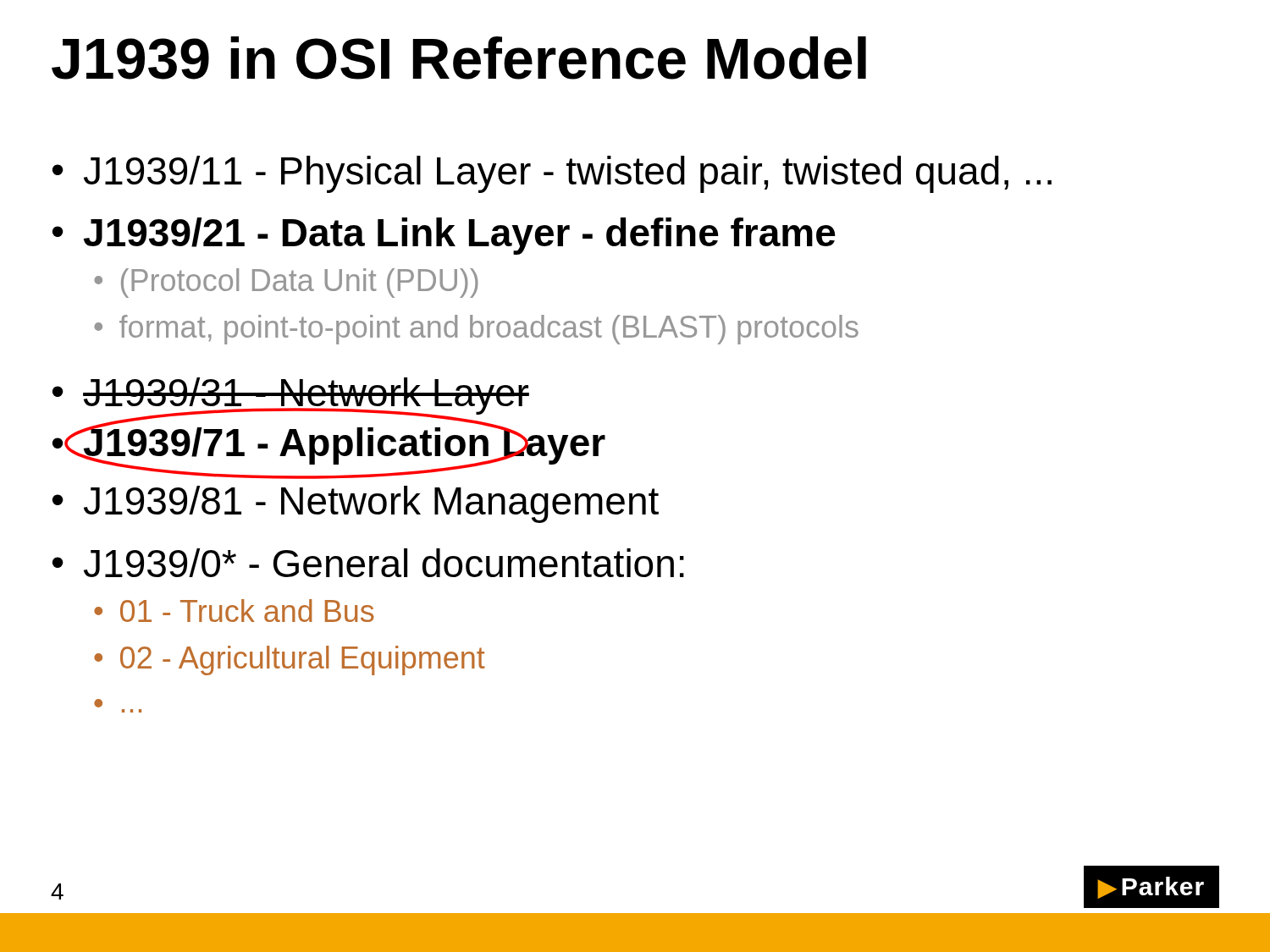Find the block on this page that starts "• (Protocol Data Unit"
The height and width of the screenshot is (952, 1270).
pyautogui.click(x=286, y=282)
